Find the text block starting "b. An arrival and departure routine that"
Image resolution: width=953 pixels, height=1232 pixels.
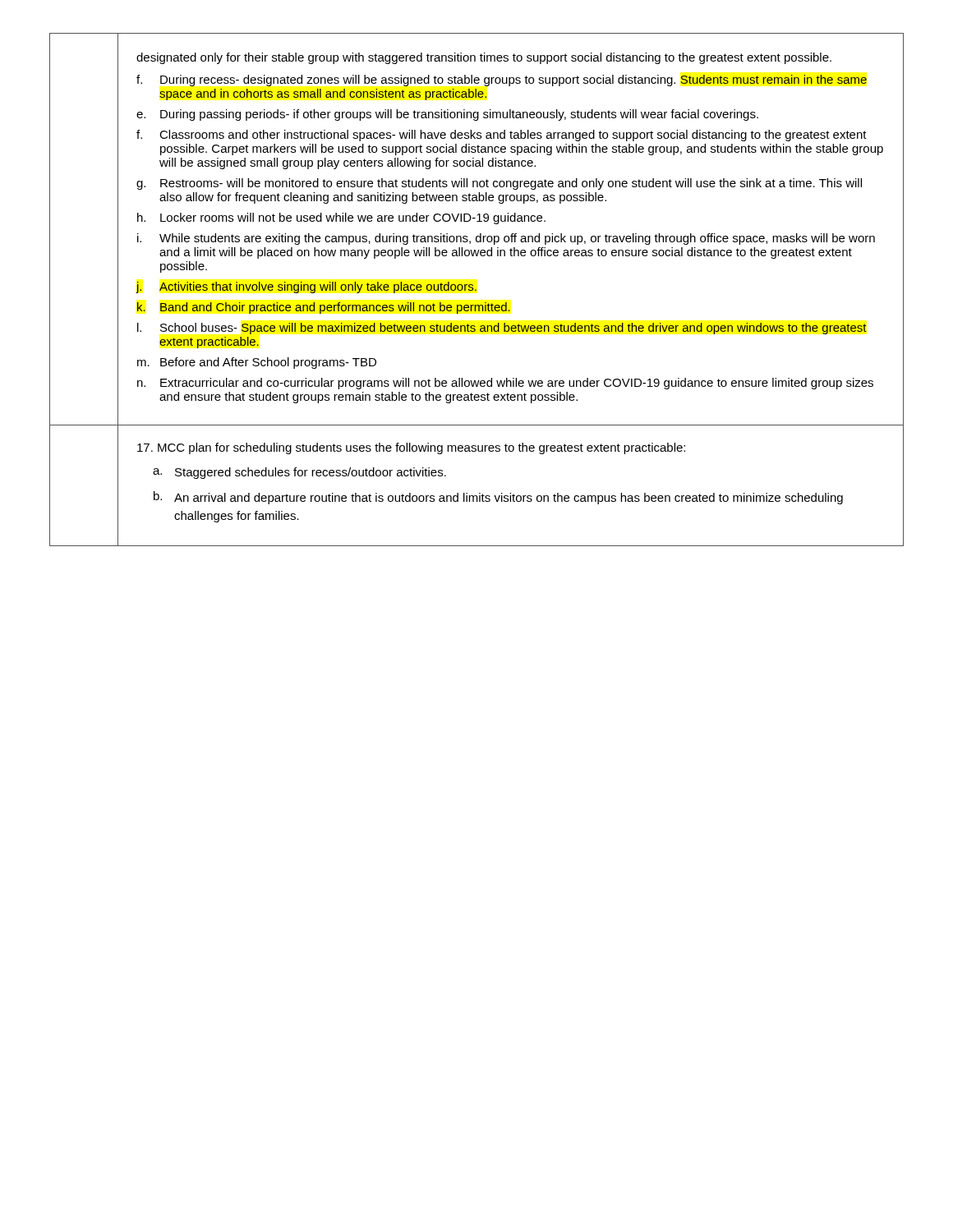click(519, 507)
